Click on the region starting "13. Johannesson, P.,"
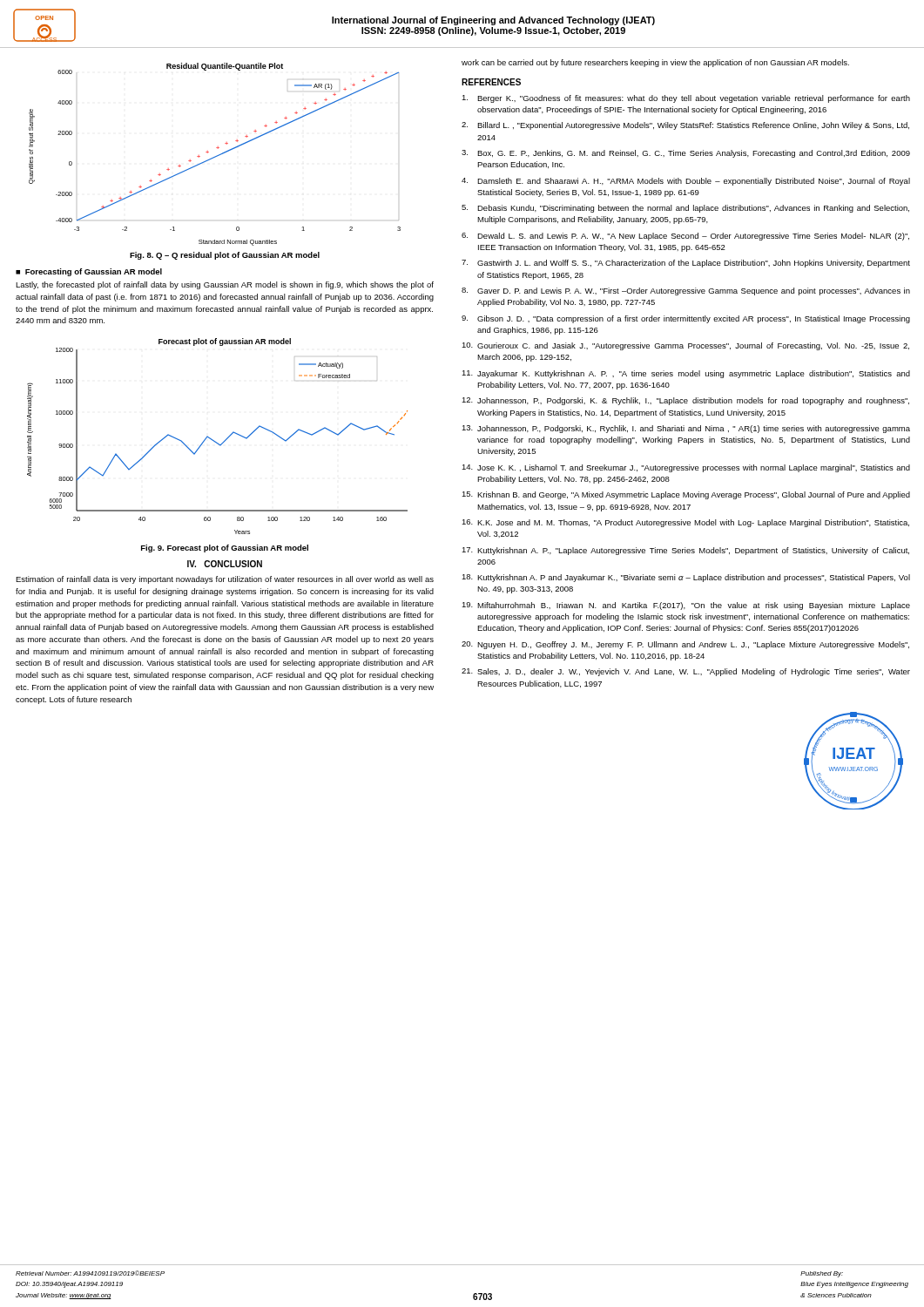The height and width of the screenshot is (1307, 924). click(x=686, y=440)
